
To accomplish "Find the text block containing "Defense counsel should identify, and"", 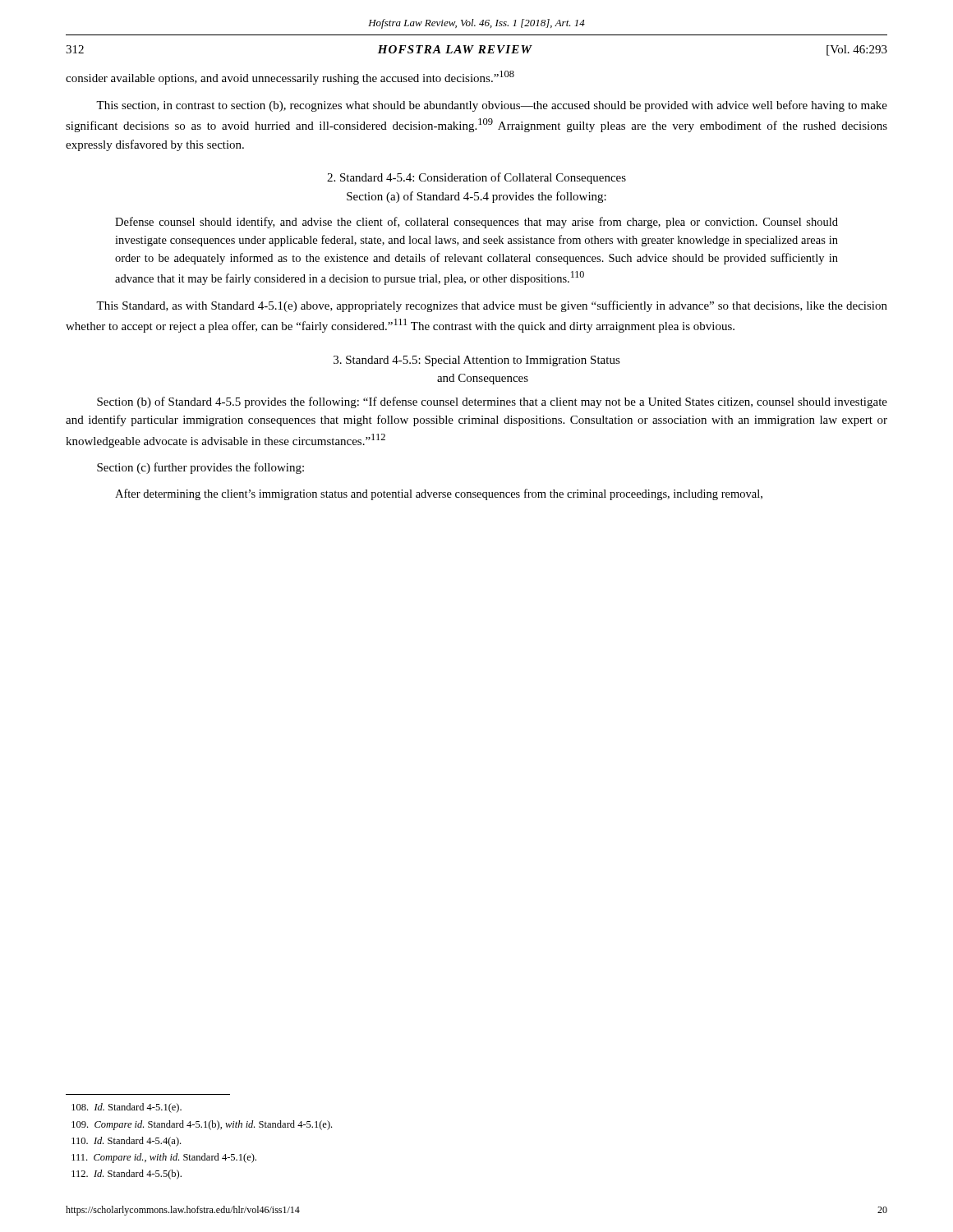I will pyautogui.click(x=476, y=251).
